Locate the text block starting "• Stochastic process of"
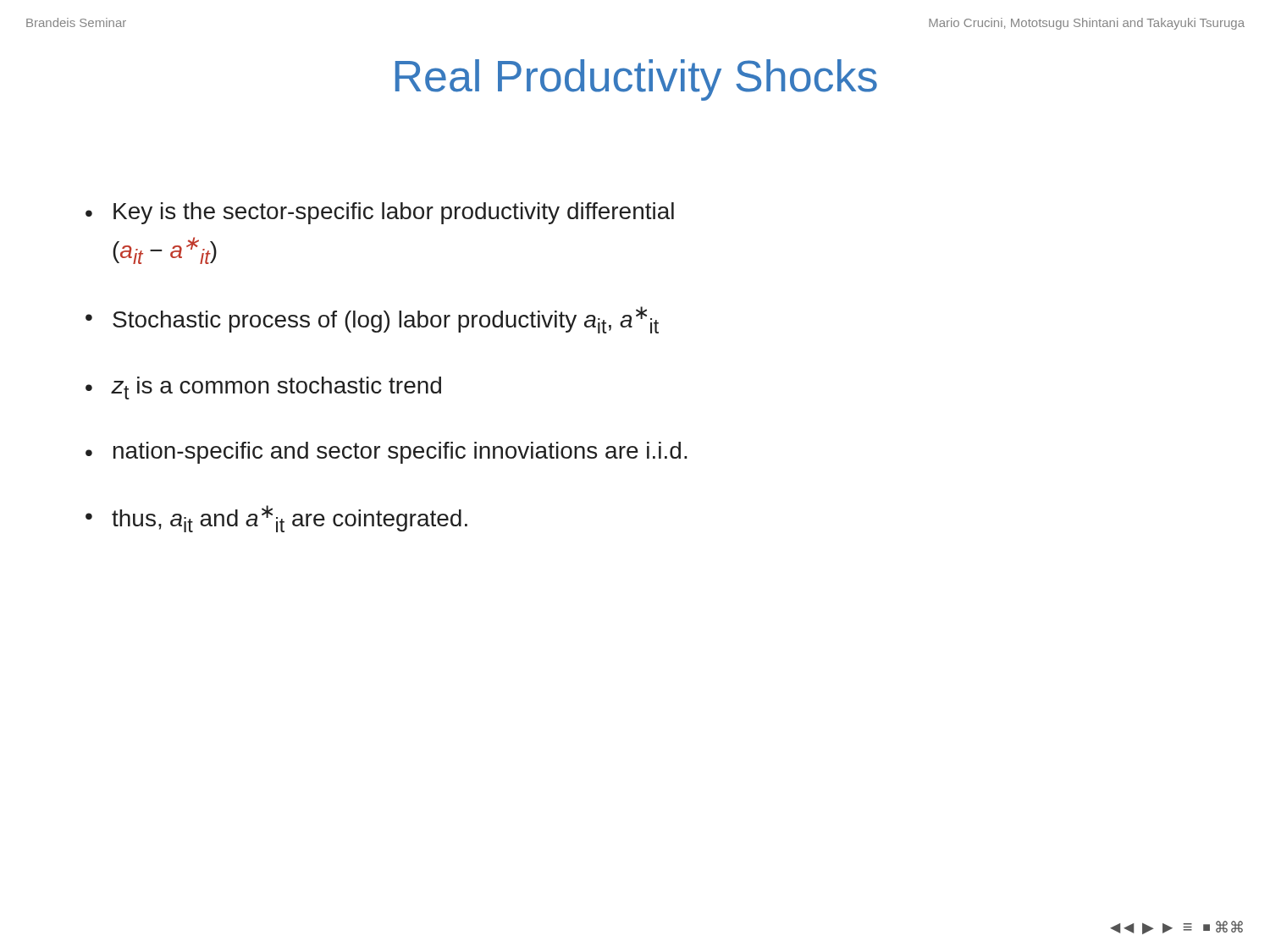Screen dimensions: 952x1270 click(635, 320)
